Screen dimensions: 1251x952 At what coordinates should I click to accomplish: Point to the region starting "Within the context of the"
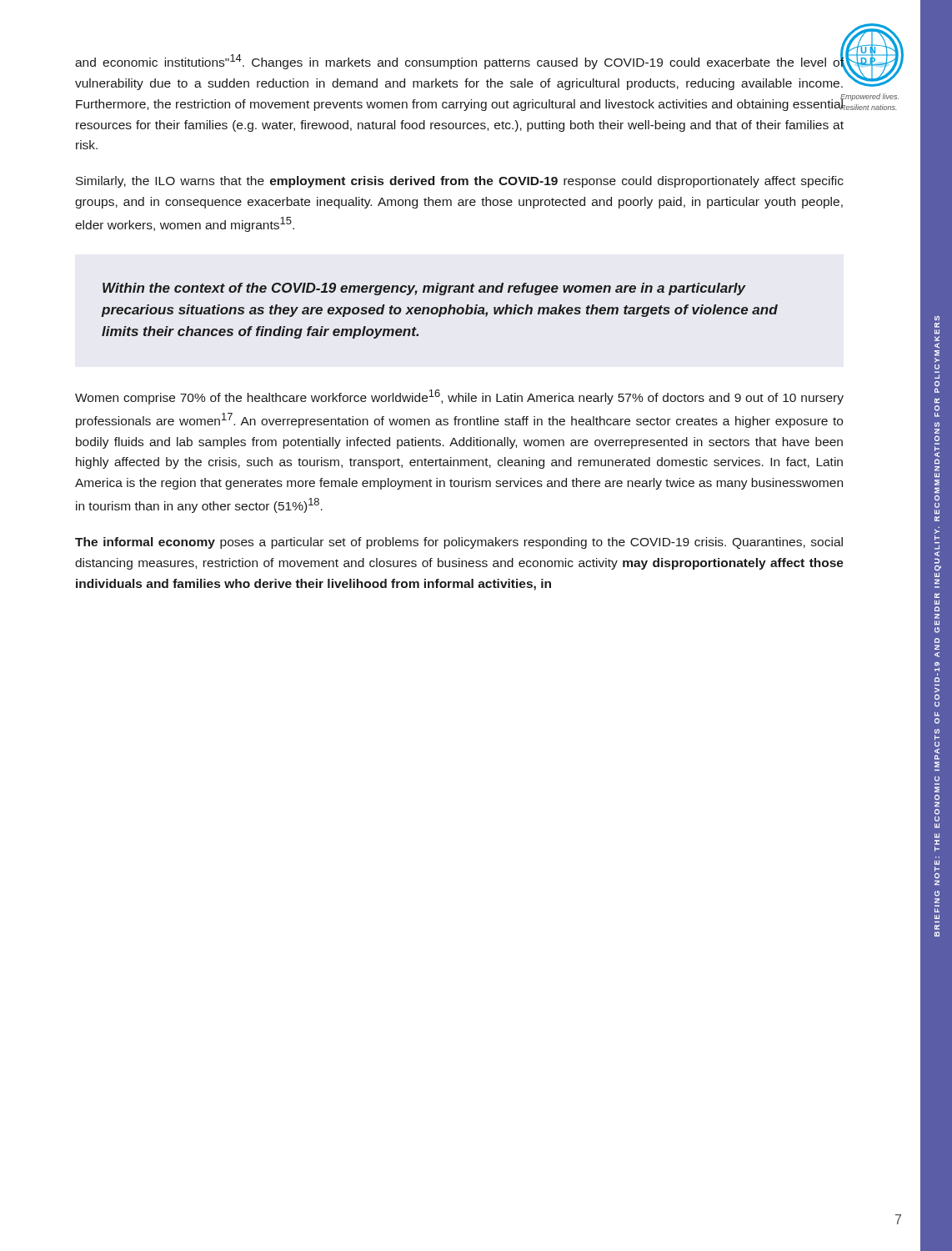click(440, 310)
